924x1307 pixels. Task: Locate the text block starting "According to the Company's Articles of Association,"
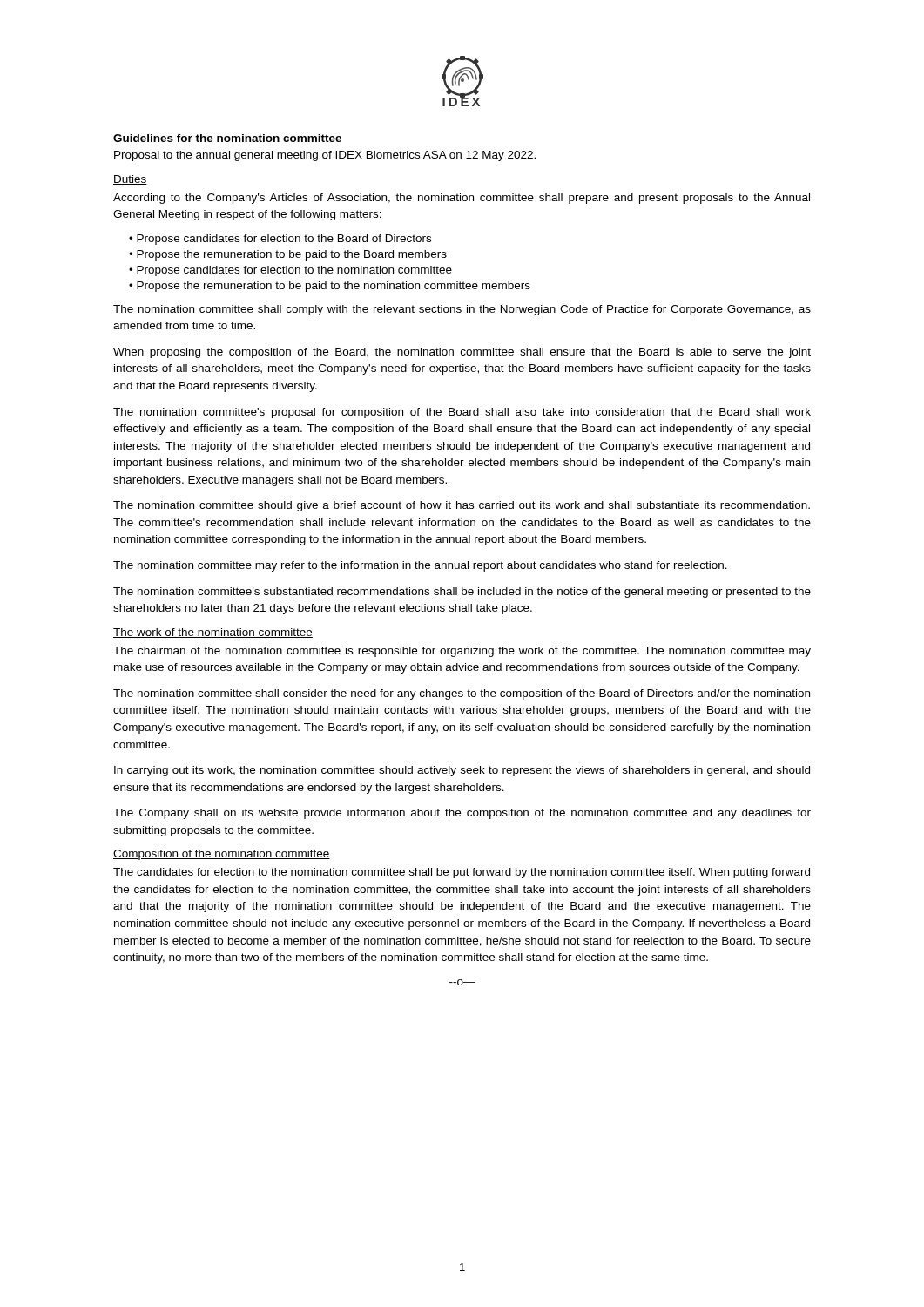(x=462, y=206)
